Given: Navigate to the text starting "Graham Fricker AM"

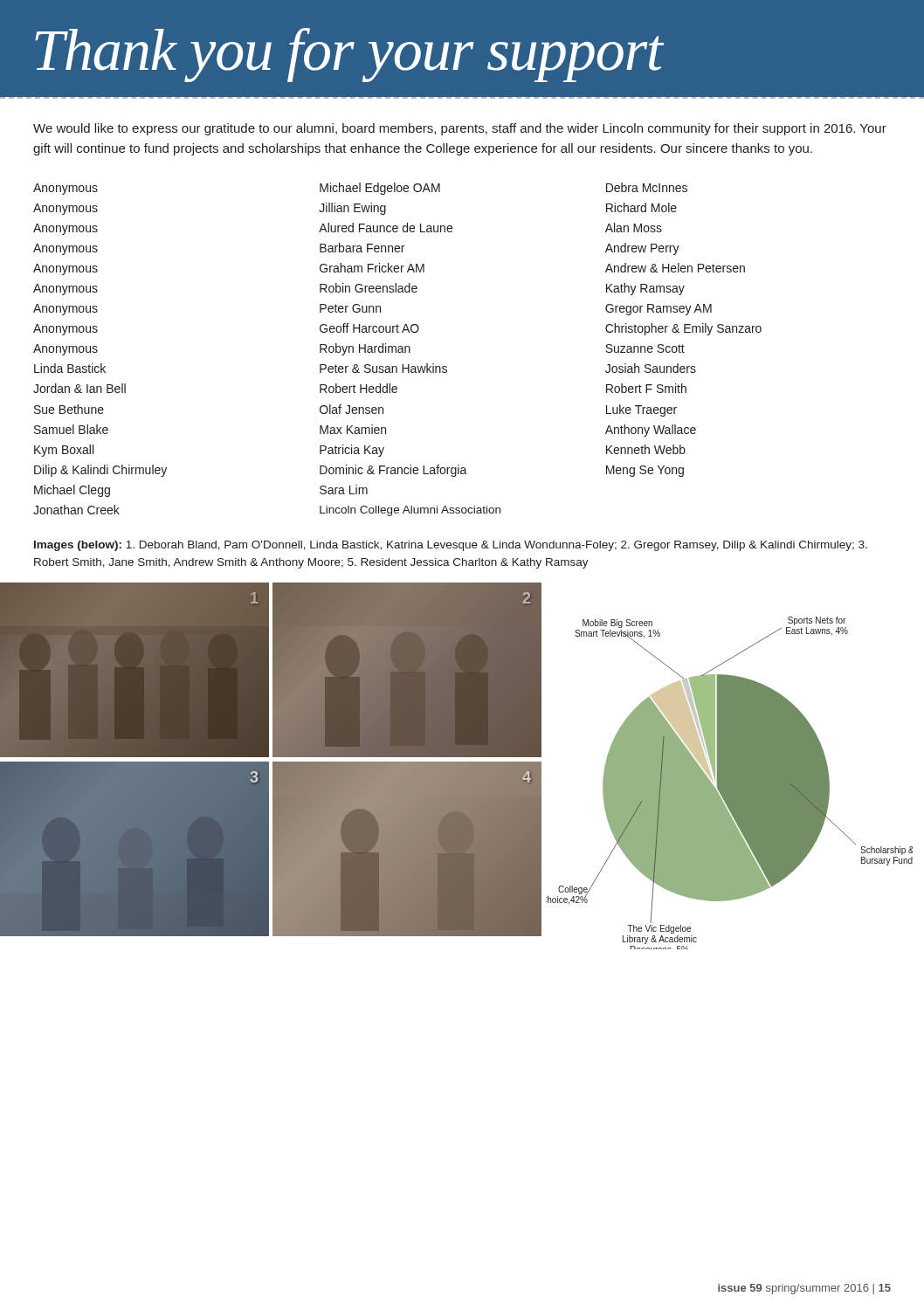Looking at the screenshot, I should point(372,268).
